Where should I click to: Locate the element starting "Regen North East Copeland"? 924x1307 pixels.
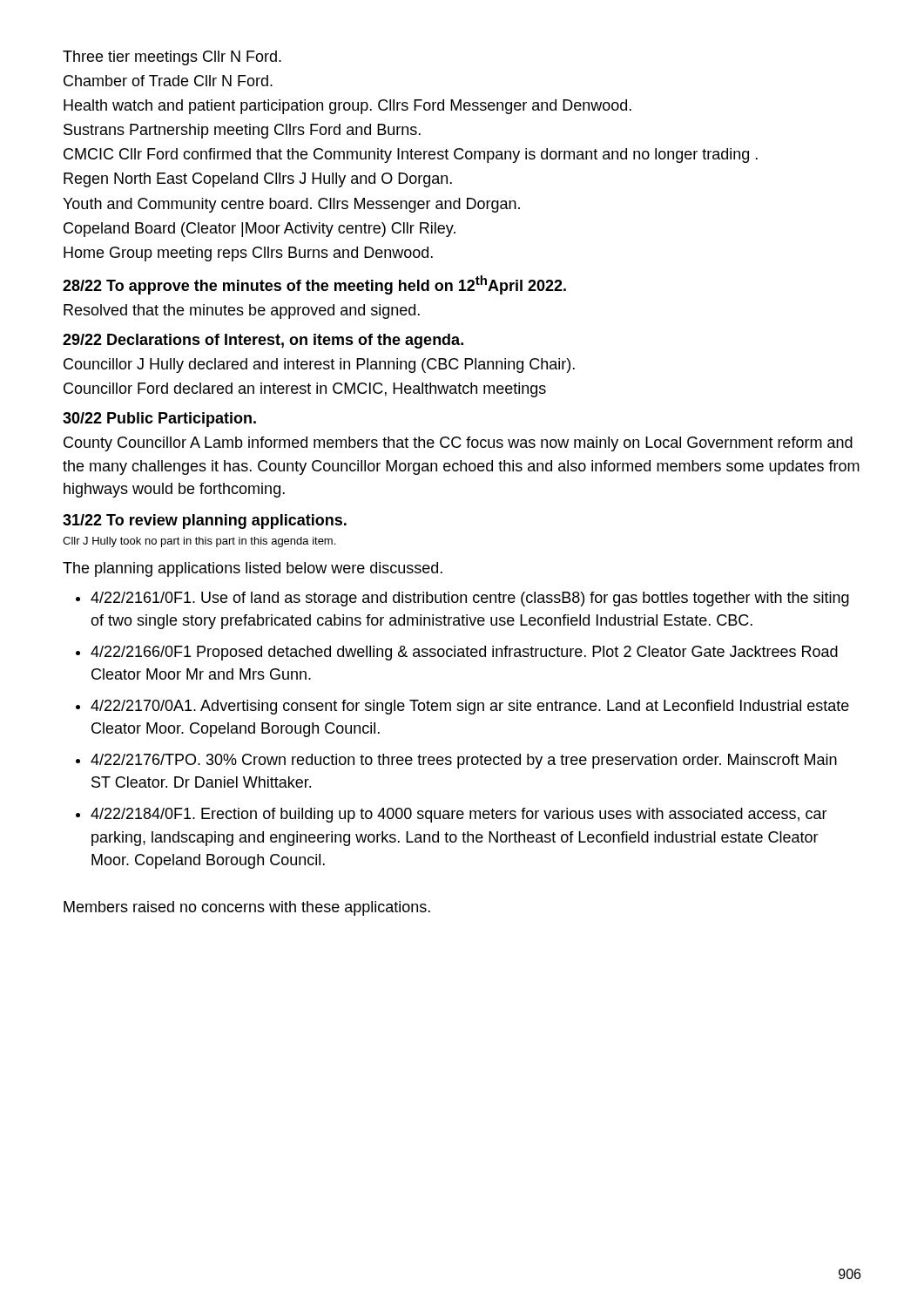[258, 179]
